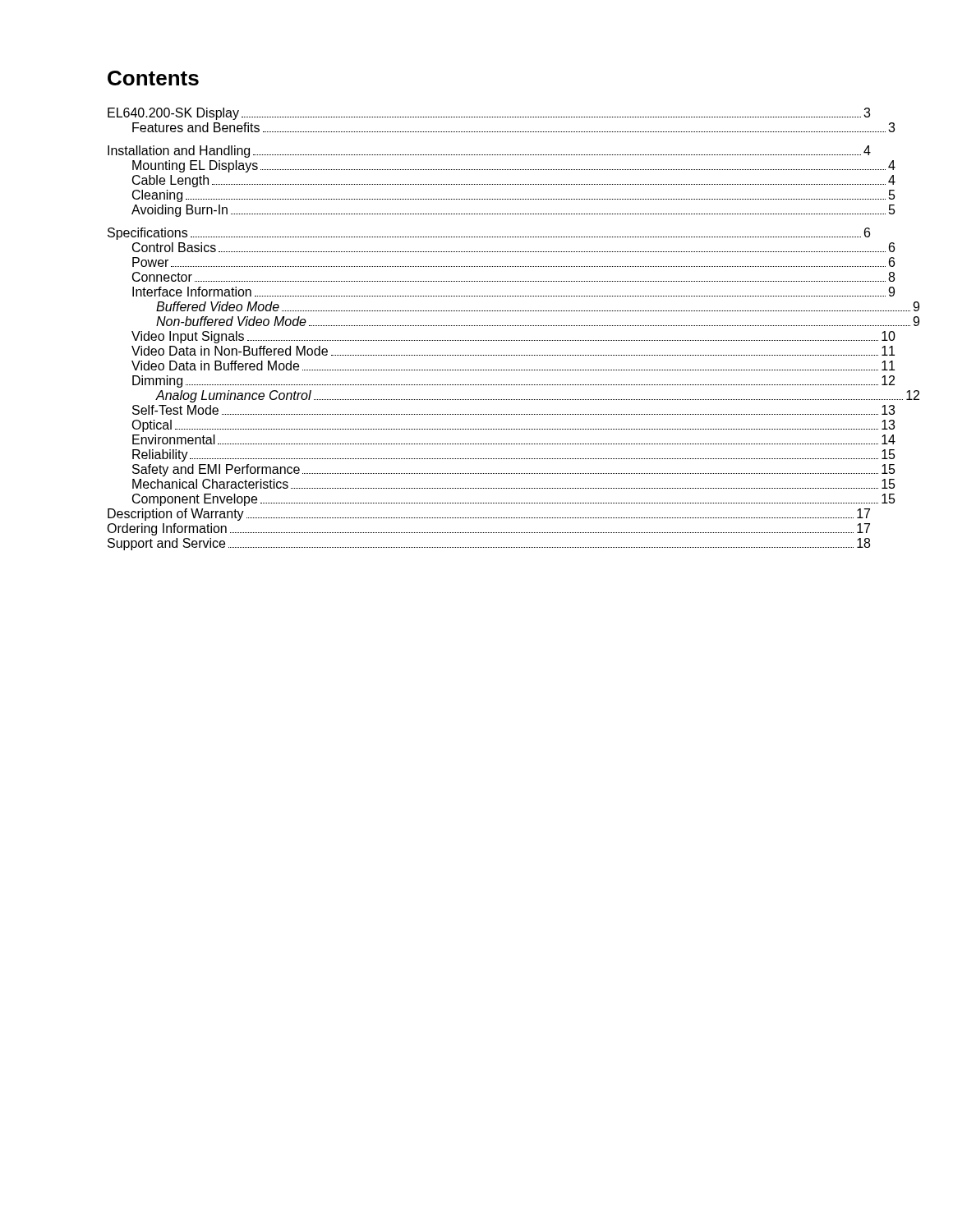
Task: Navigate to the text block starting "Power 6"
Action: pos(489,263)
